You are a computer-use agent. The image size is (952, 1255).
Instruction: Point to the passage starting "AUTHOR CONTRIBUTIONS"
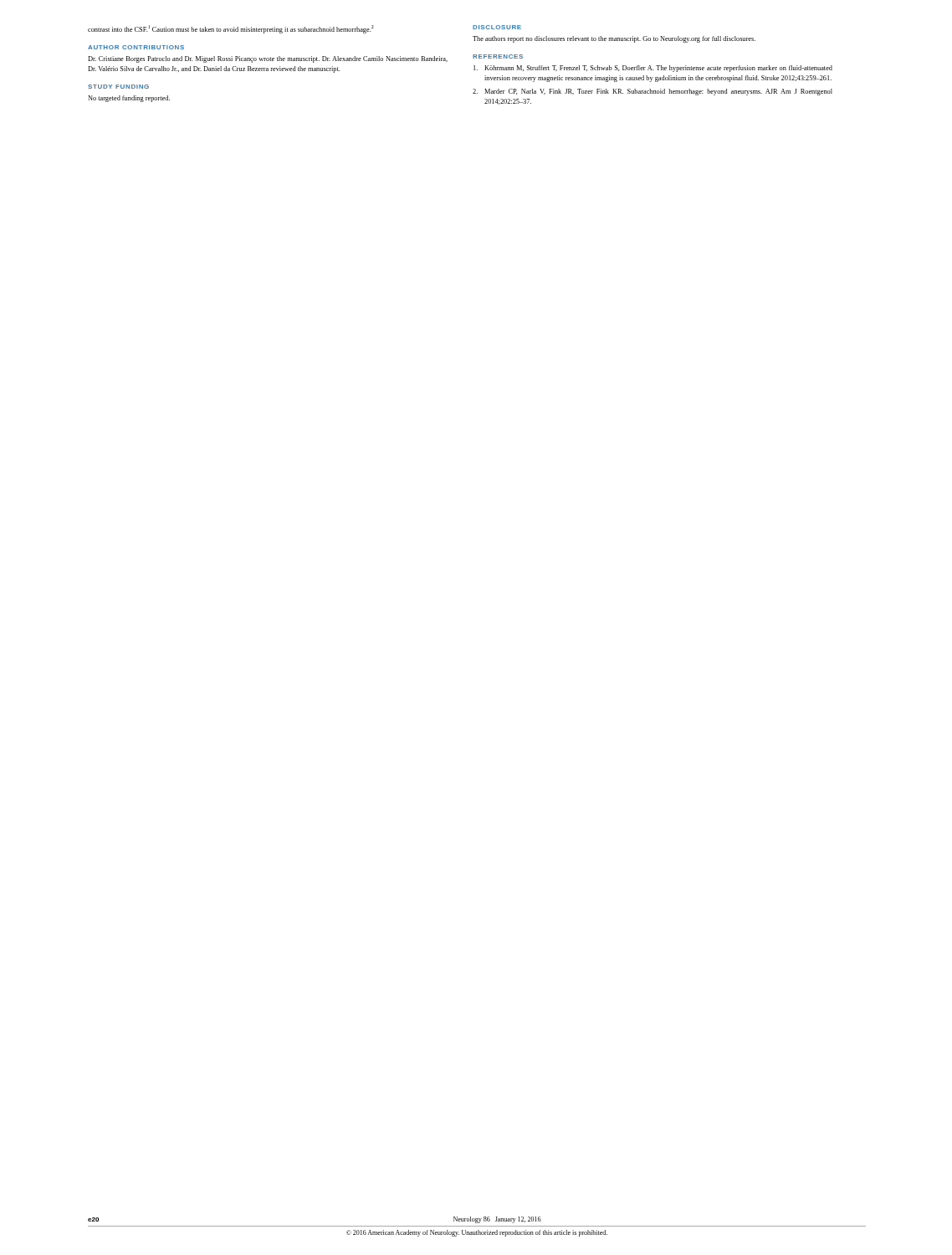(136, 47)
